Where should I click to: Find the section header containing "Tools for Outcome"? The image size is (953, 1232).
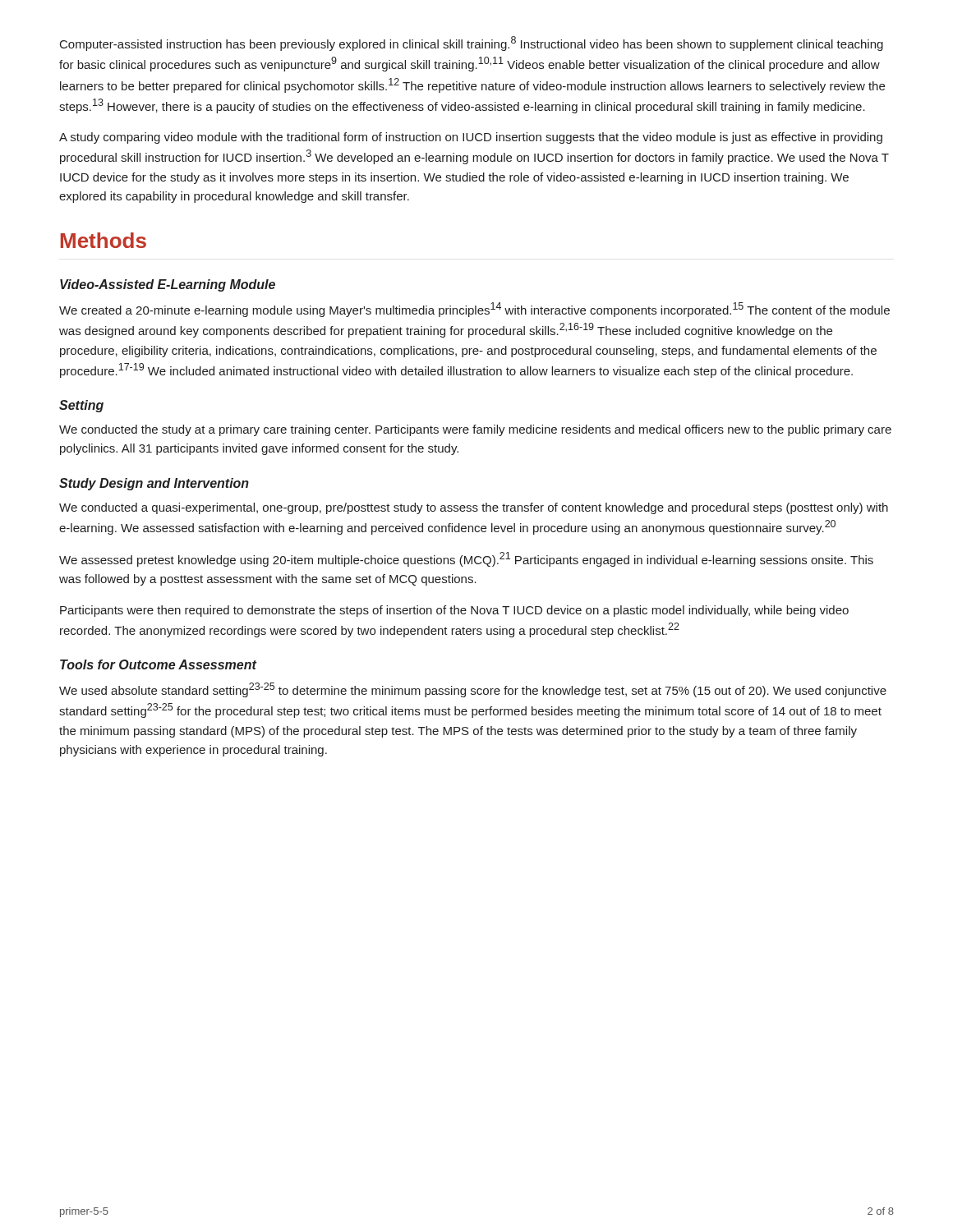pos(159,664)
